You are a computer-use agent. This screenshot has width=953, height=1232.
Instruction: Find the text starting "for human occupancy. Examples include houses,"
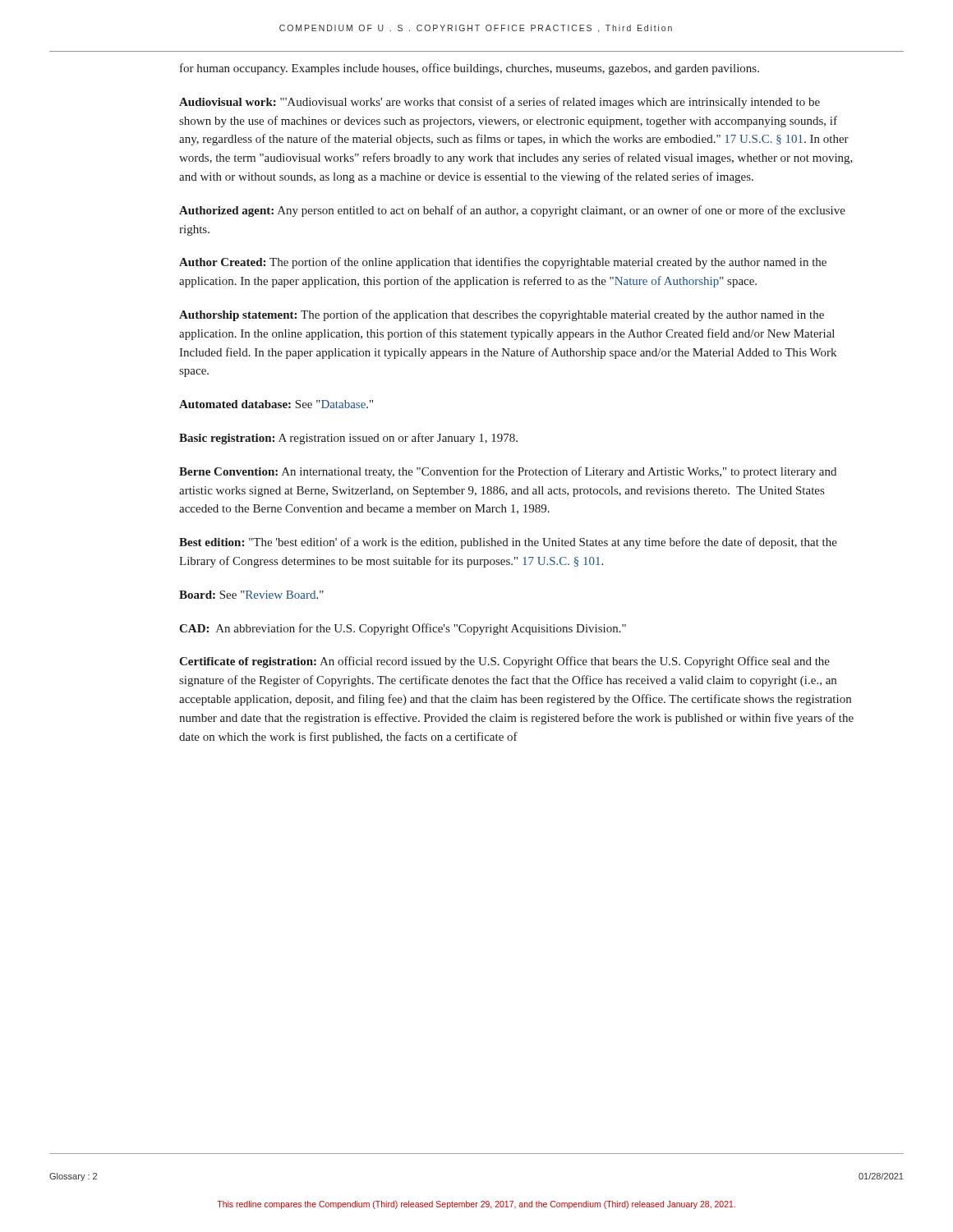pos(469,68)
